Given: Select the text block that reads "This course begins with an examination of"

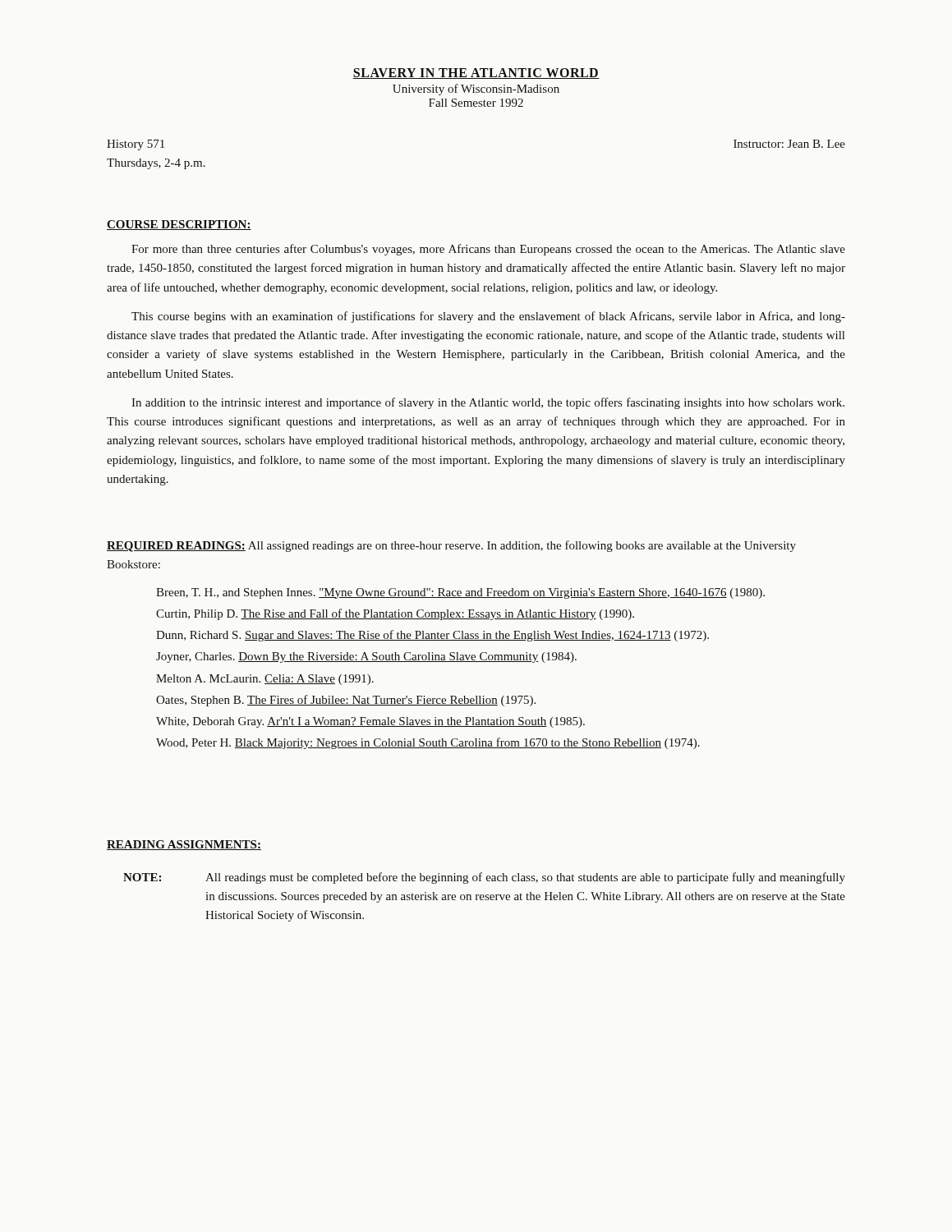Looking at the screenshot, I should [x=476, y=345].
